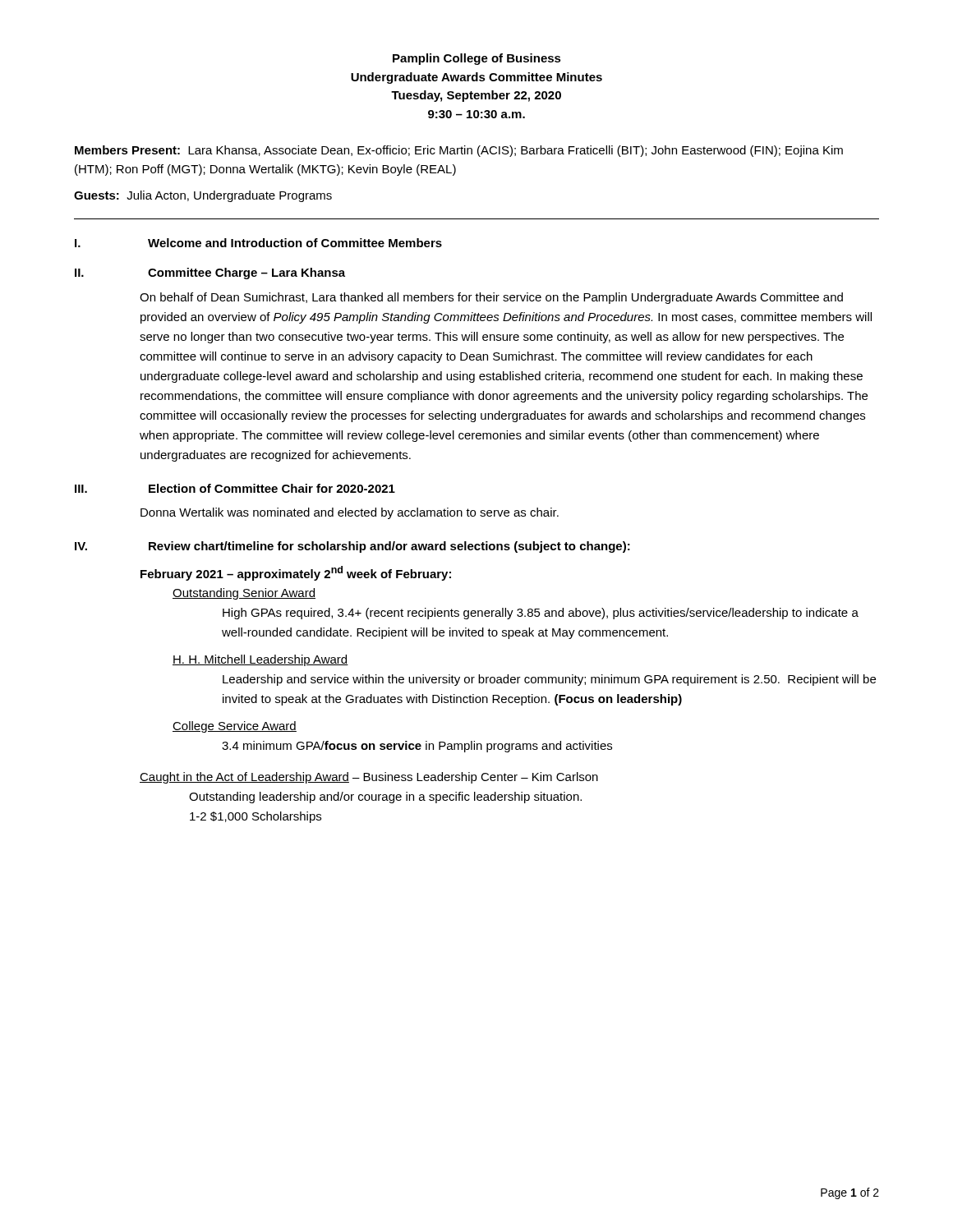Click the section header that begins "Review chart/timeline for scholarship and/or award selections"
The image size is (953, 1232).
(389, 546)
